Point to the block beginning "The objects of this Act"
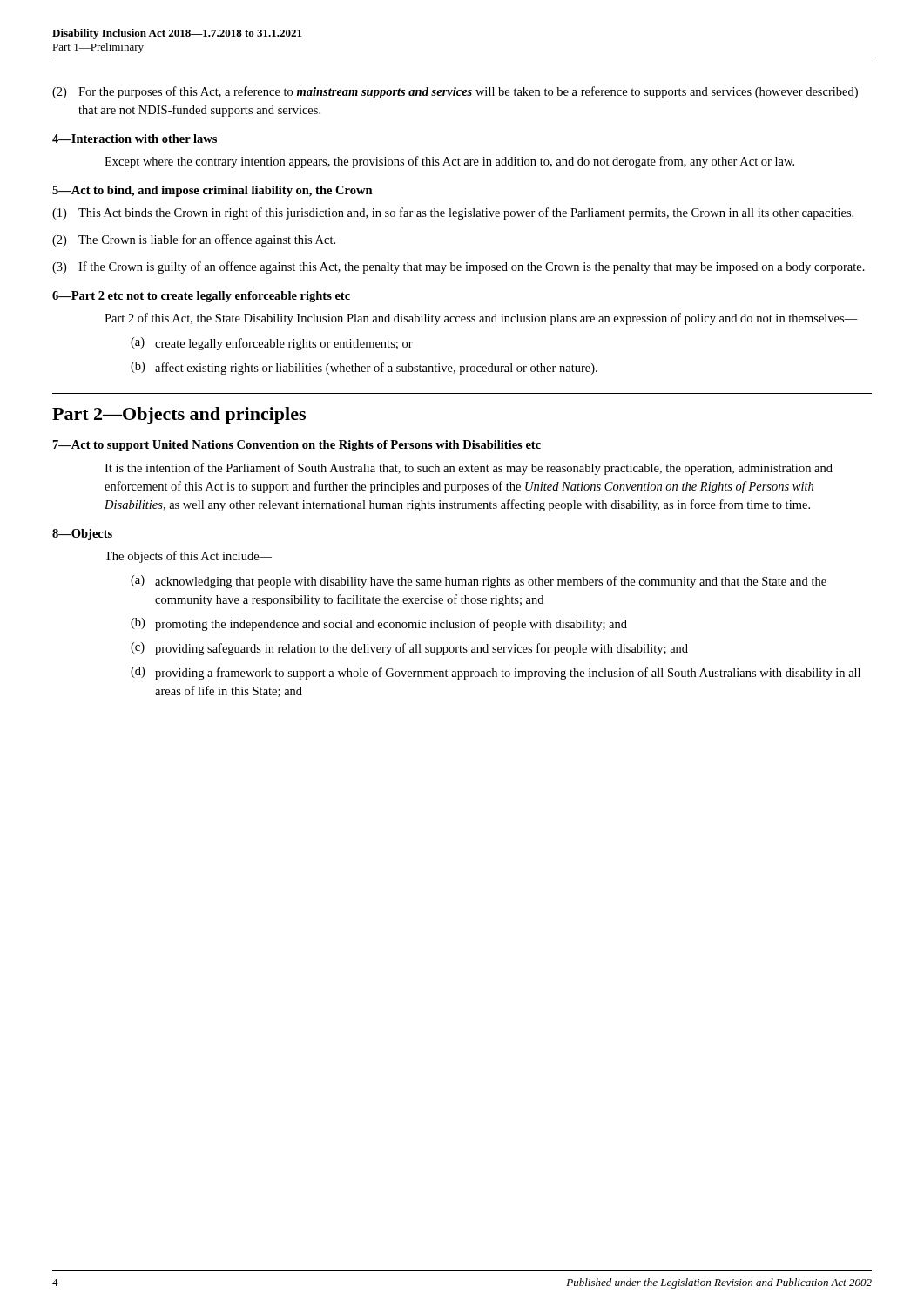Image resolution: width=924 pixels, height=1307 pixels. tap(188, 556)
